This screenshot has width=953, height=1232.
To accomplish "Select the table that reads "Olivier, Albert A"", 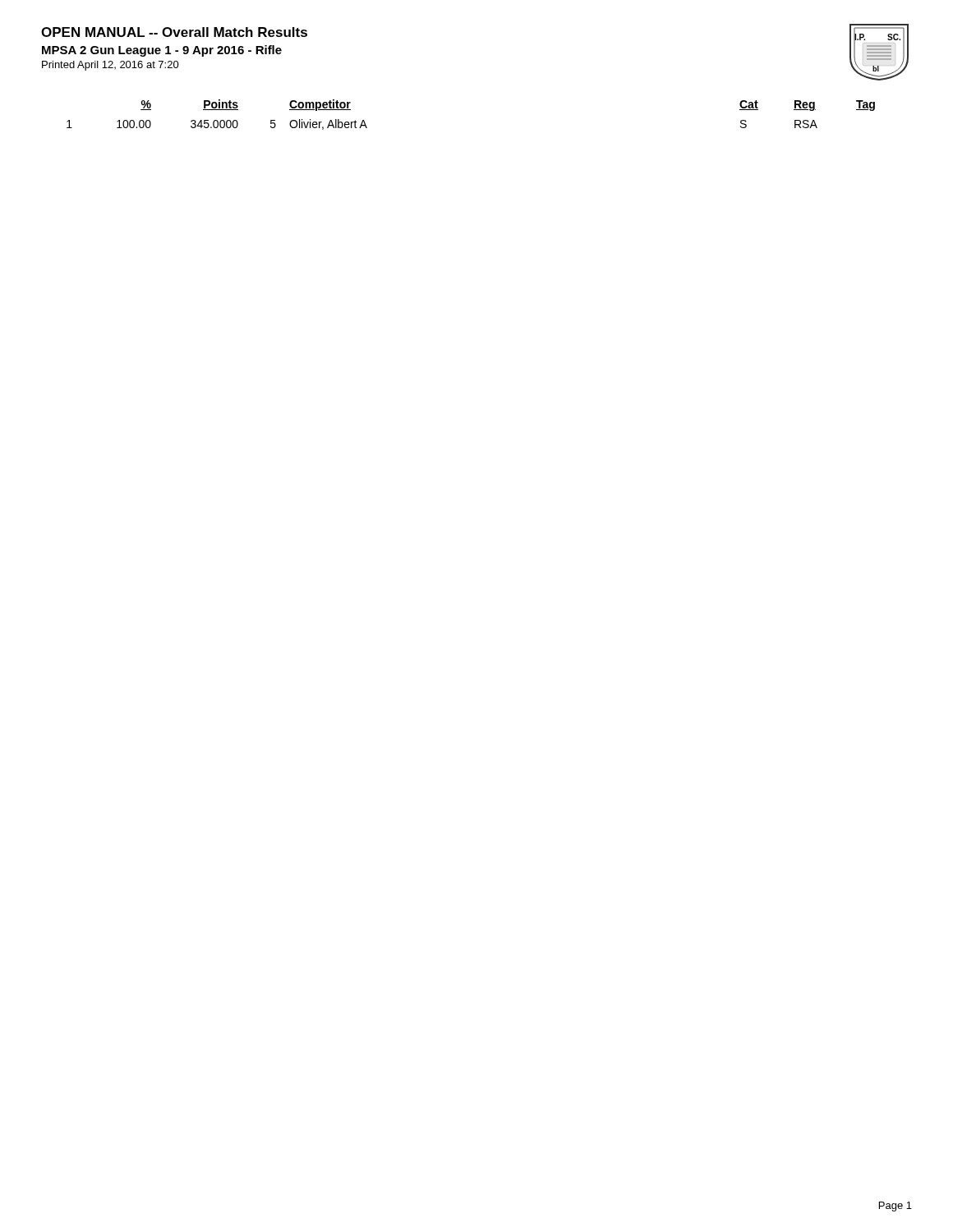I will (476, 114).
